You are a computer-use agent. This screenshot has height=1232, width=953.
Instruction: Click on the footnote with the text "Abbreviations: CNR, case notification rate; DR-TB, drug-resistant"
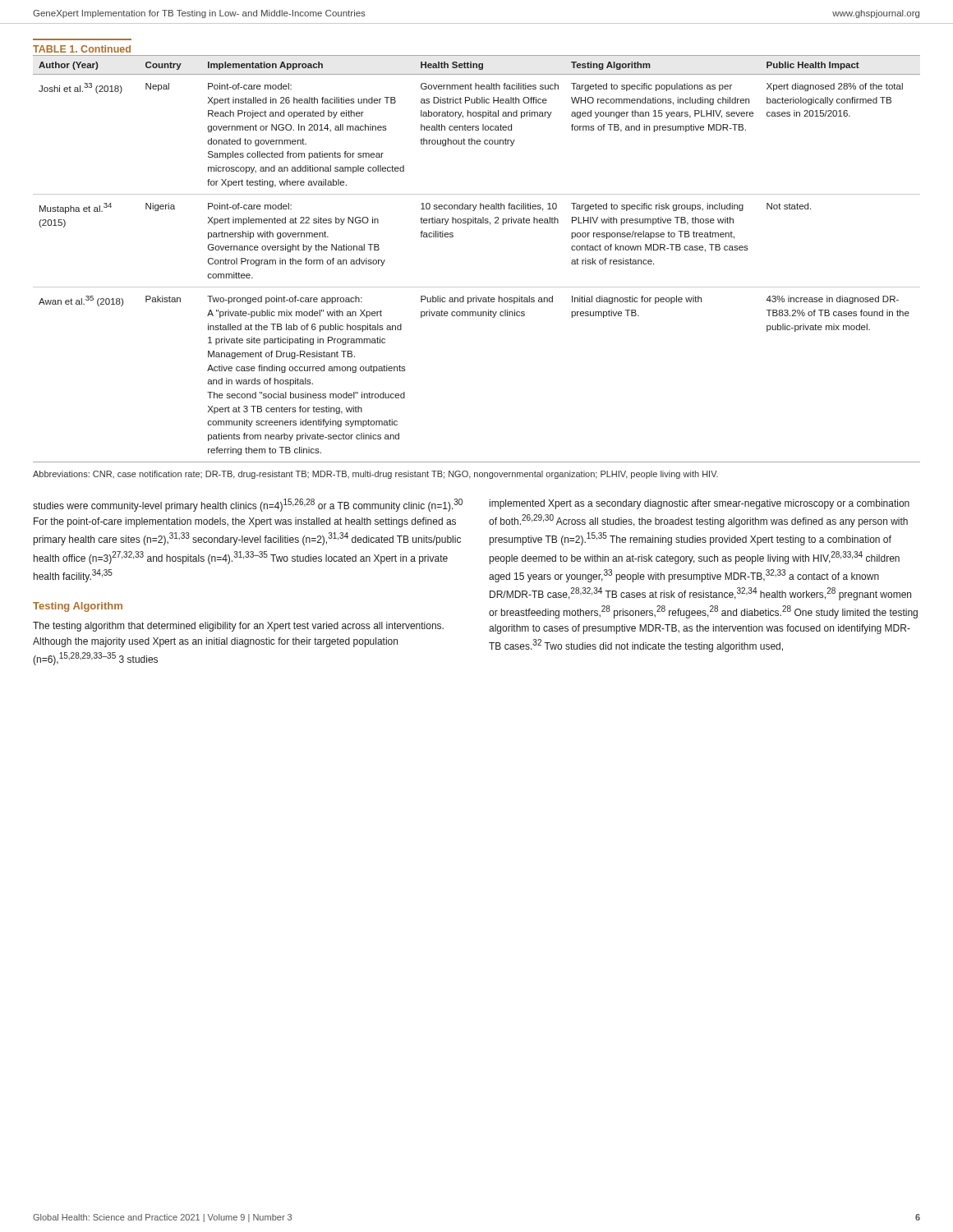(376, 474)
